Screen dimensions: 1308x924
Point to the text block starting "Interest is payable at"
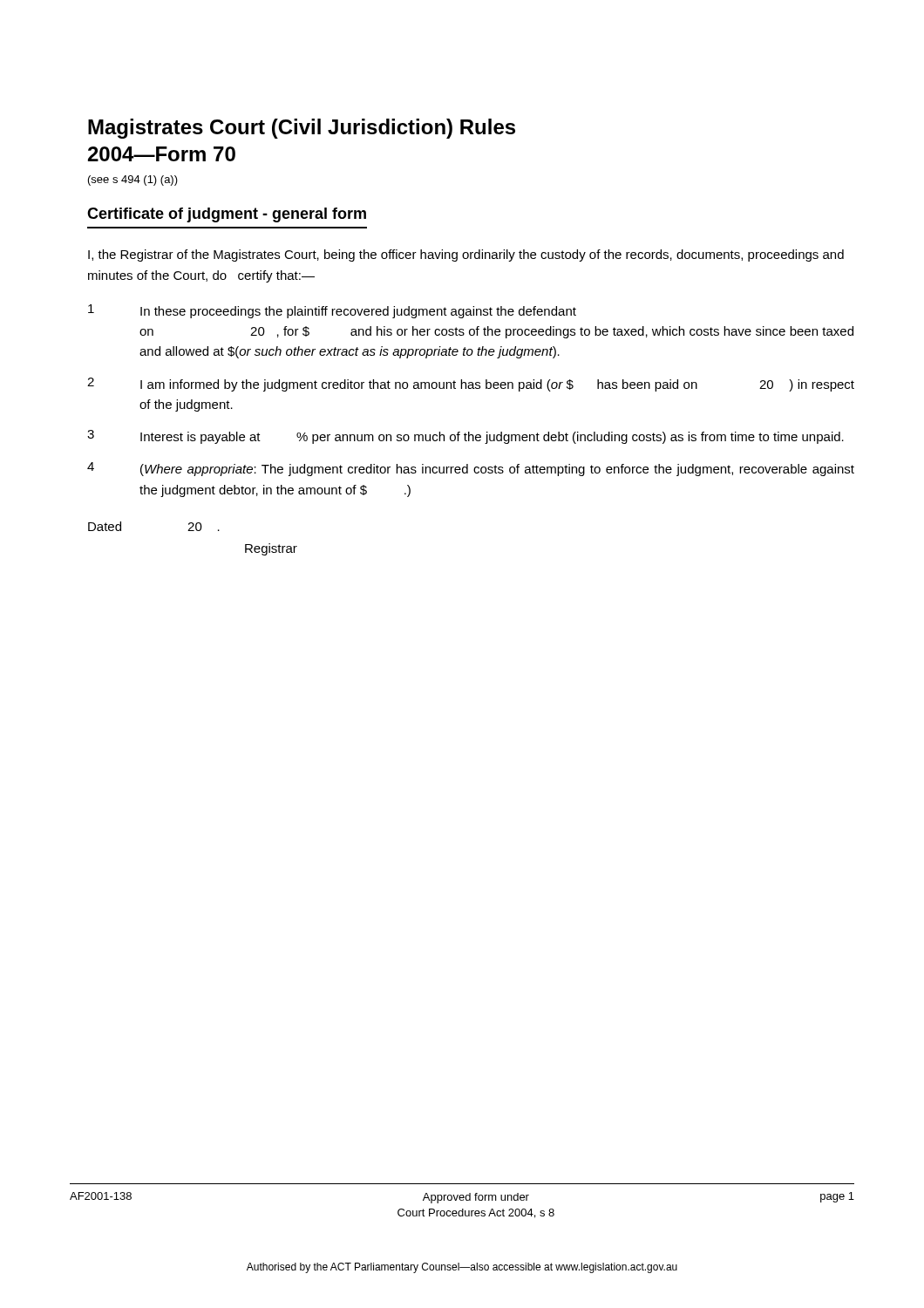coord(492,437)
